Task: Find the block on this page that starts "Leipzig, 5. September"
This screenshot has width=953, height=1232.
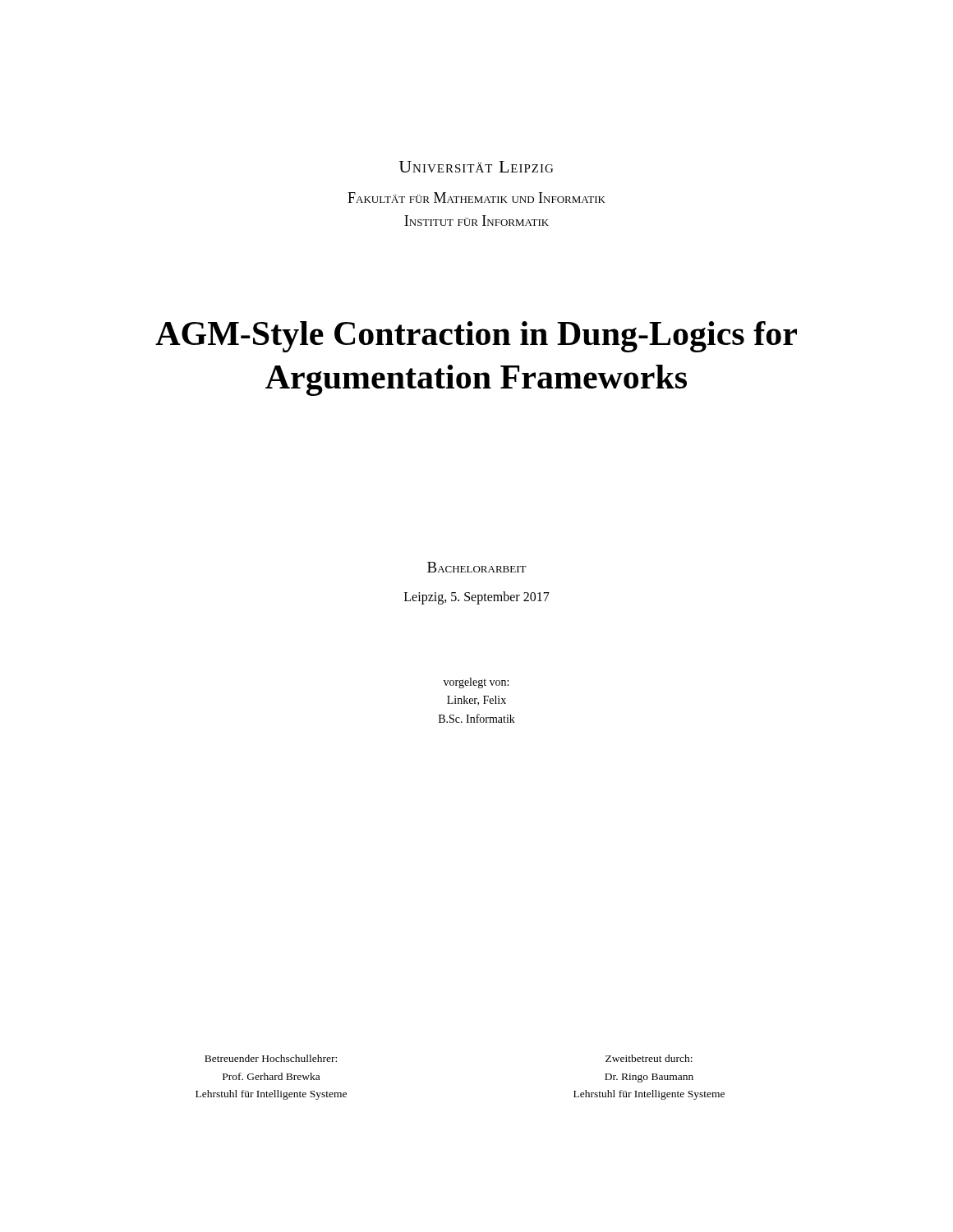Action: (x=476, y=597)
